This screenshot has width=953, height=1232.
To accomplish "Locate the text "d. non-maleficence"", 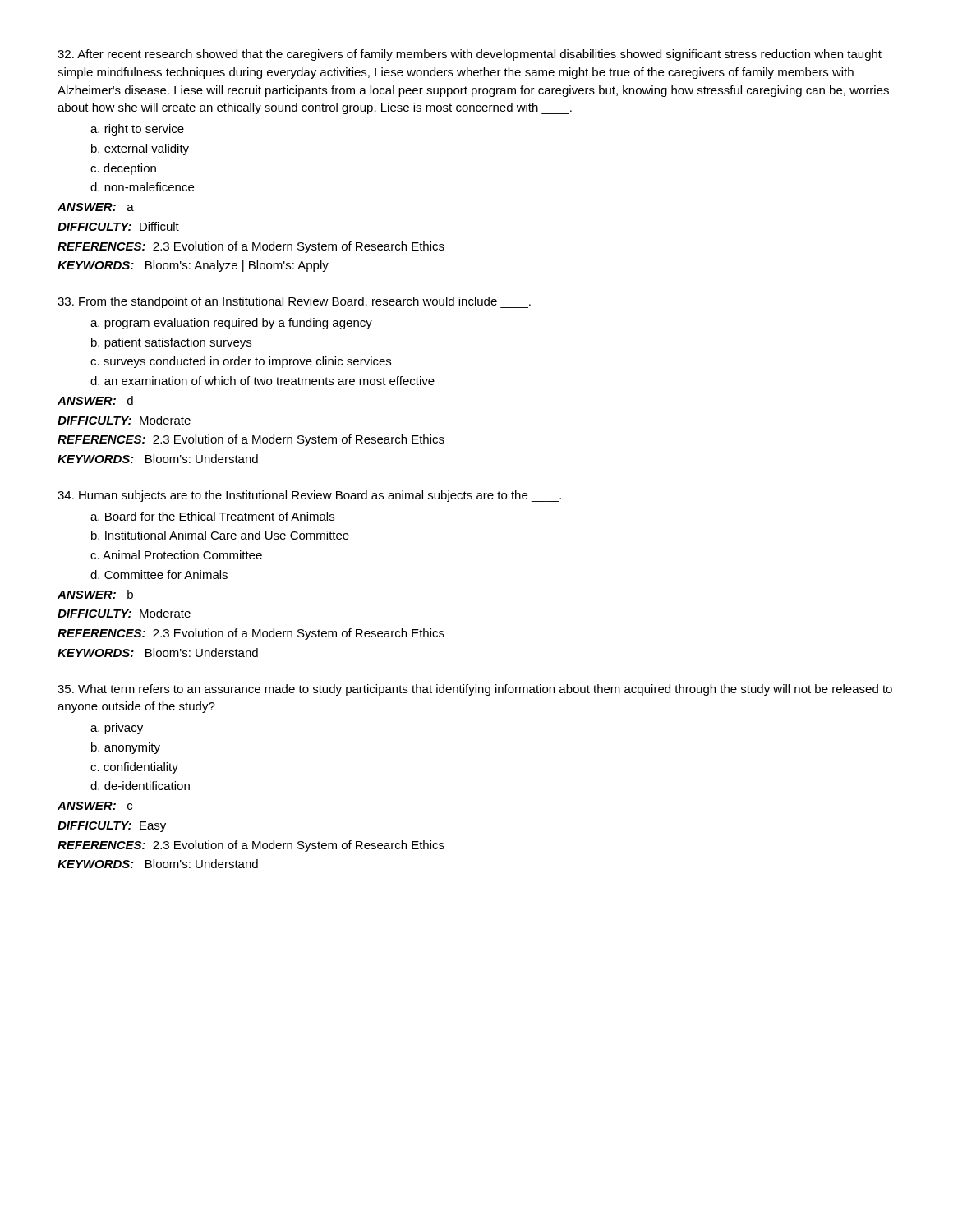I will 142,187.
